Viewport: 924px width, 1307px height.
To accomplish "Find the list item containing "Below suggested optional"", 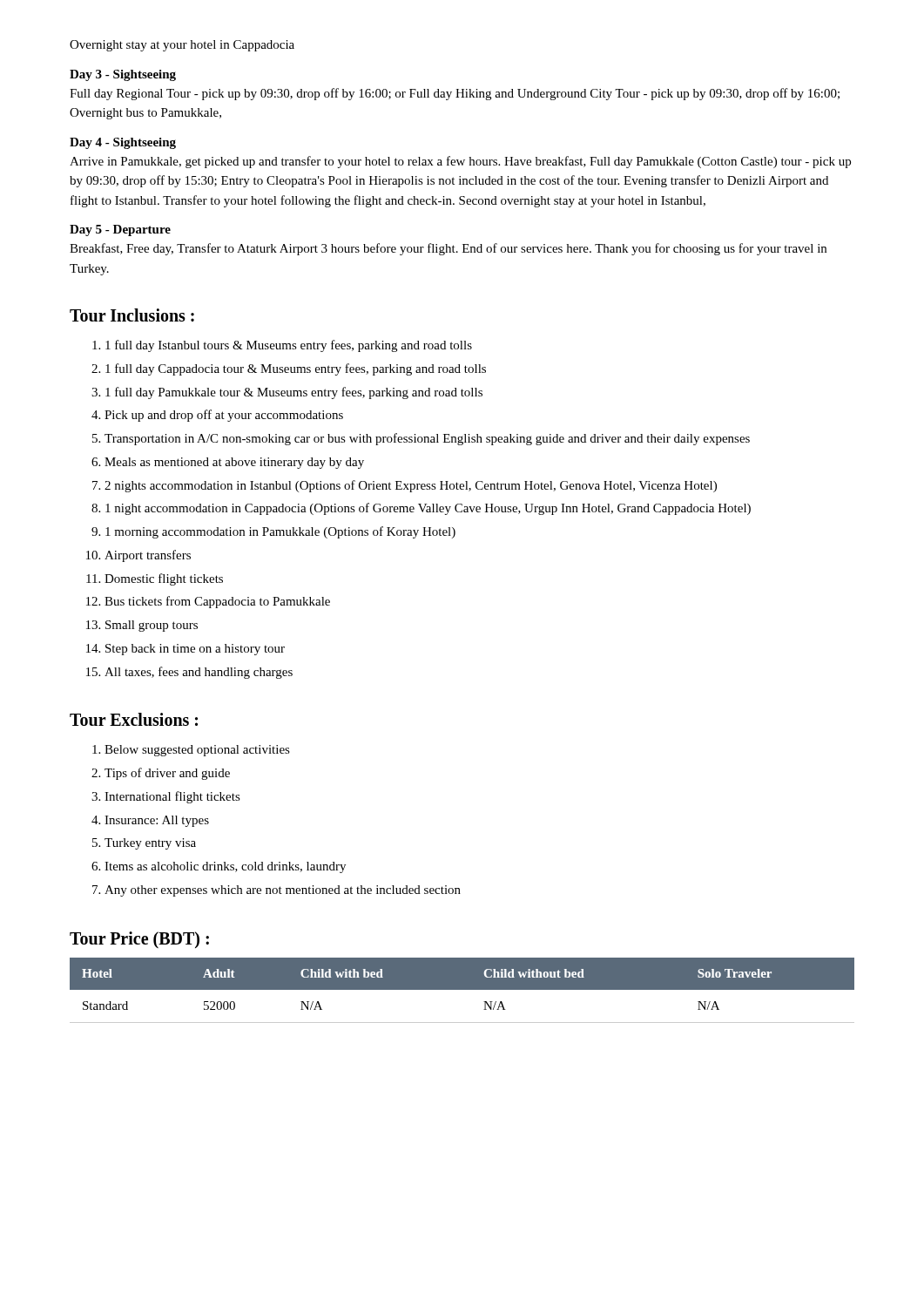I will (x=191, y=751).
